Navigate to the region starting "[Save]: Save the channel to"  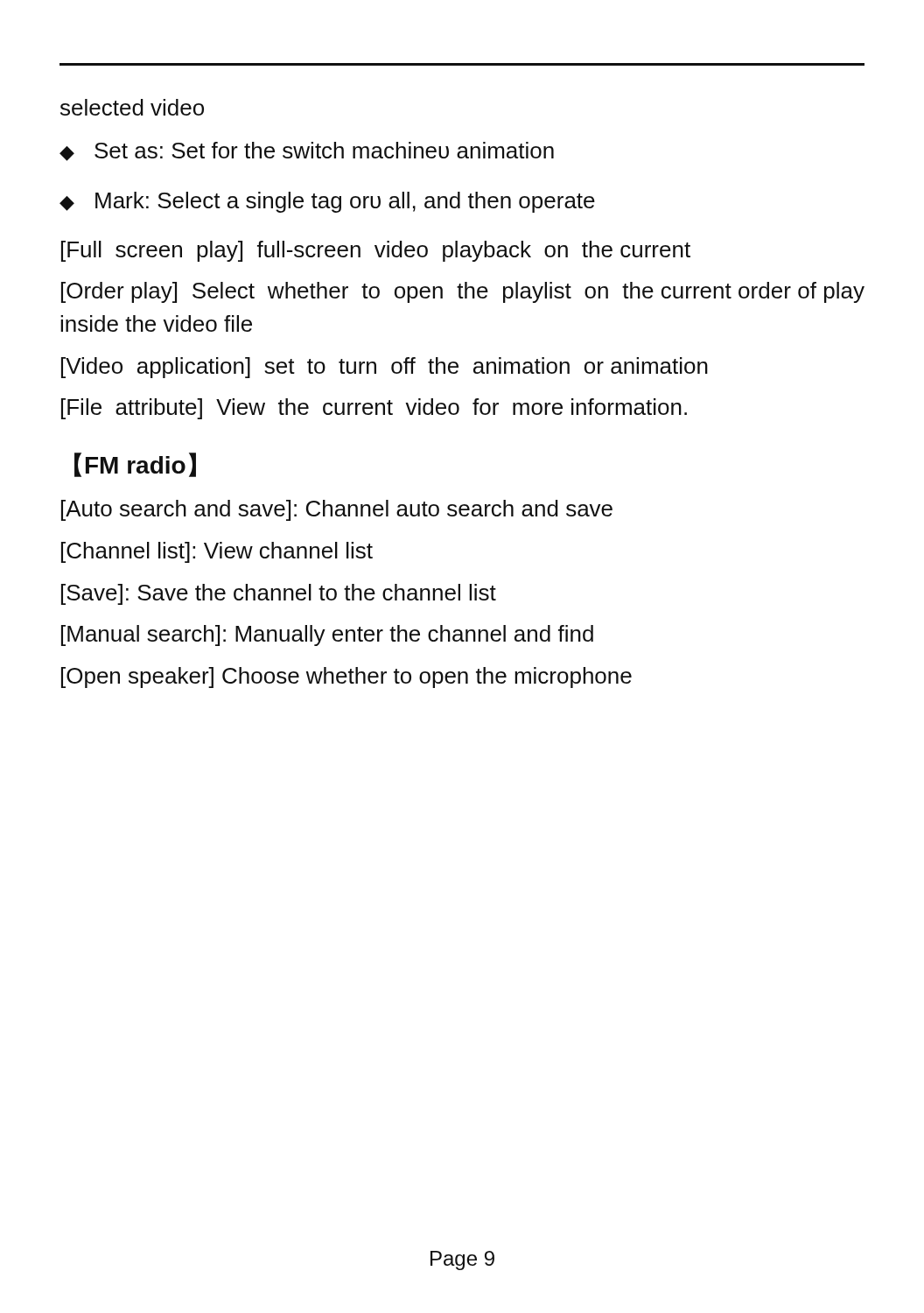[278, 592]
